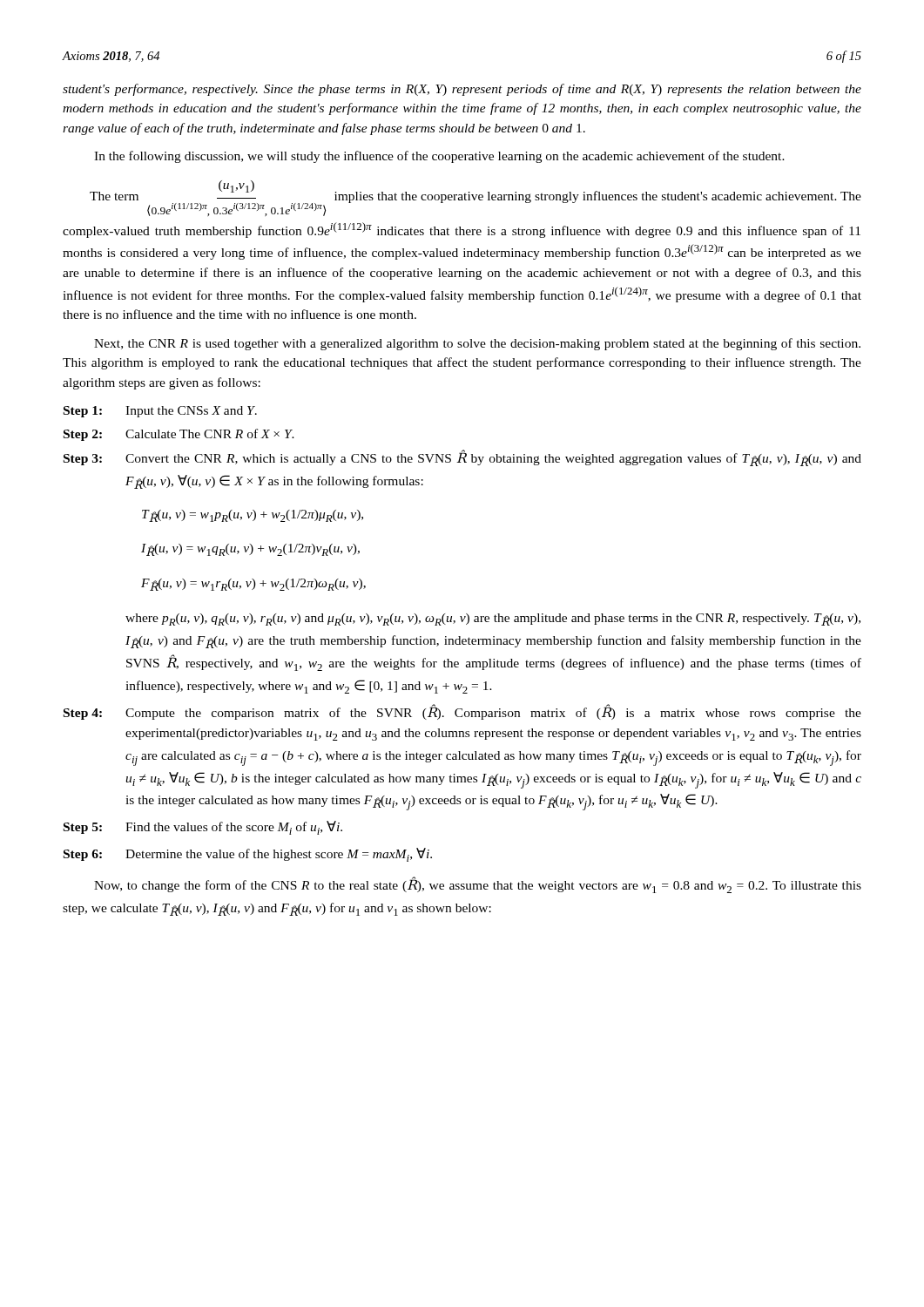This screenshot has height=1307, width=924.
Task: Navigate to the block starting "The term (u1,v1) ⟨0.9ei(11/12)π,"
Action: click(462, 250)
